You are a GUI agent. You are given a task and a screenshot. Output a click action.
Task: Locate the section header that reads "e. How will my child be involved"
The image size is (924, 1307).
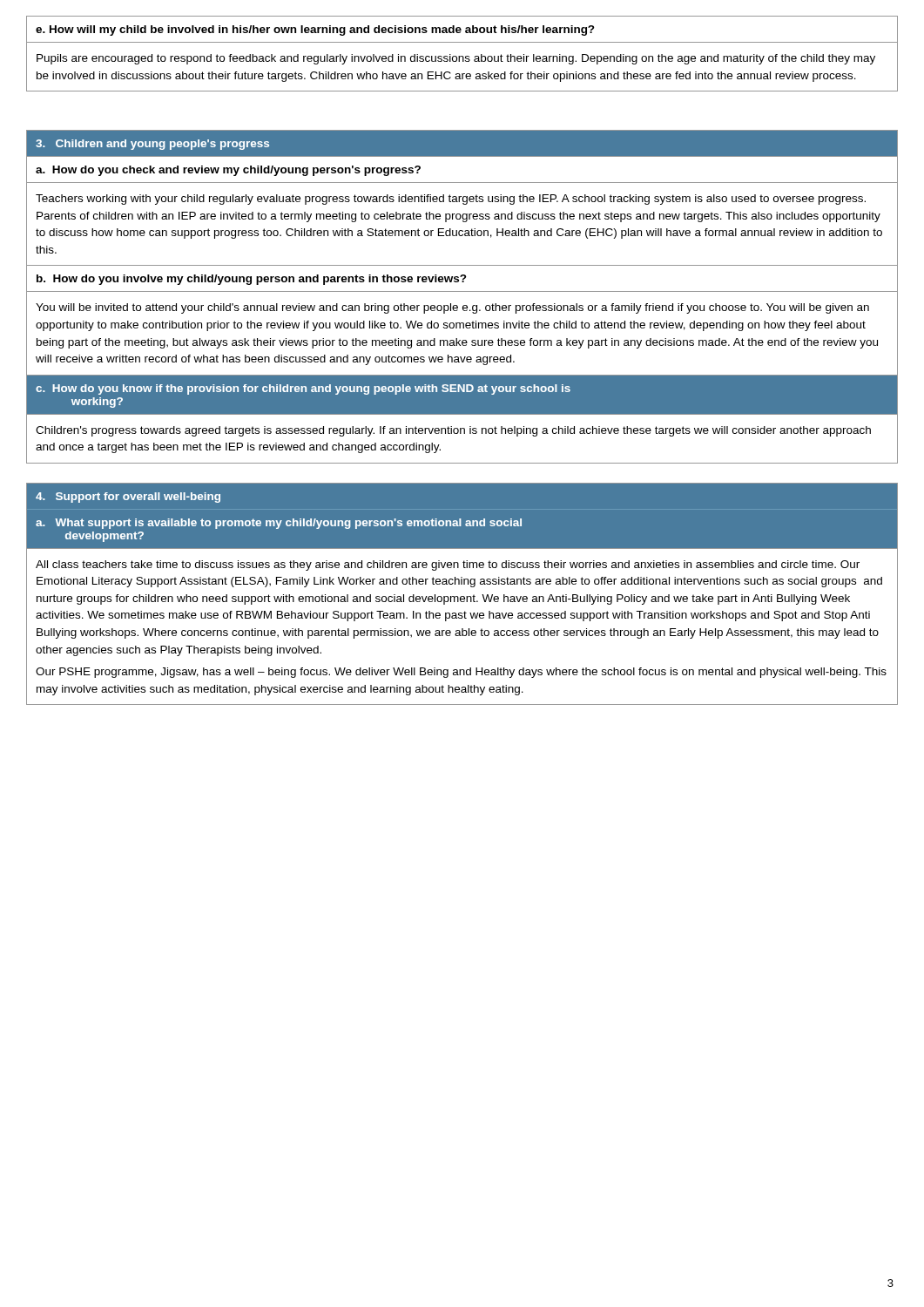pyautogui.click(x=462, y=54)
